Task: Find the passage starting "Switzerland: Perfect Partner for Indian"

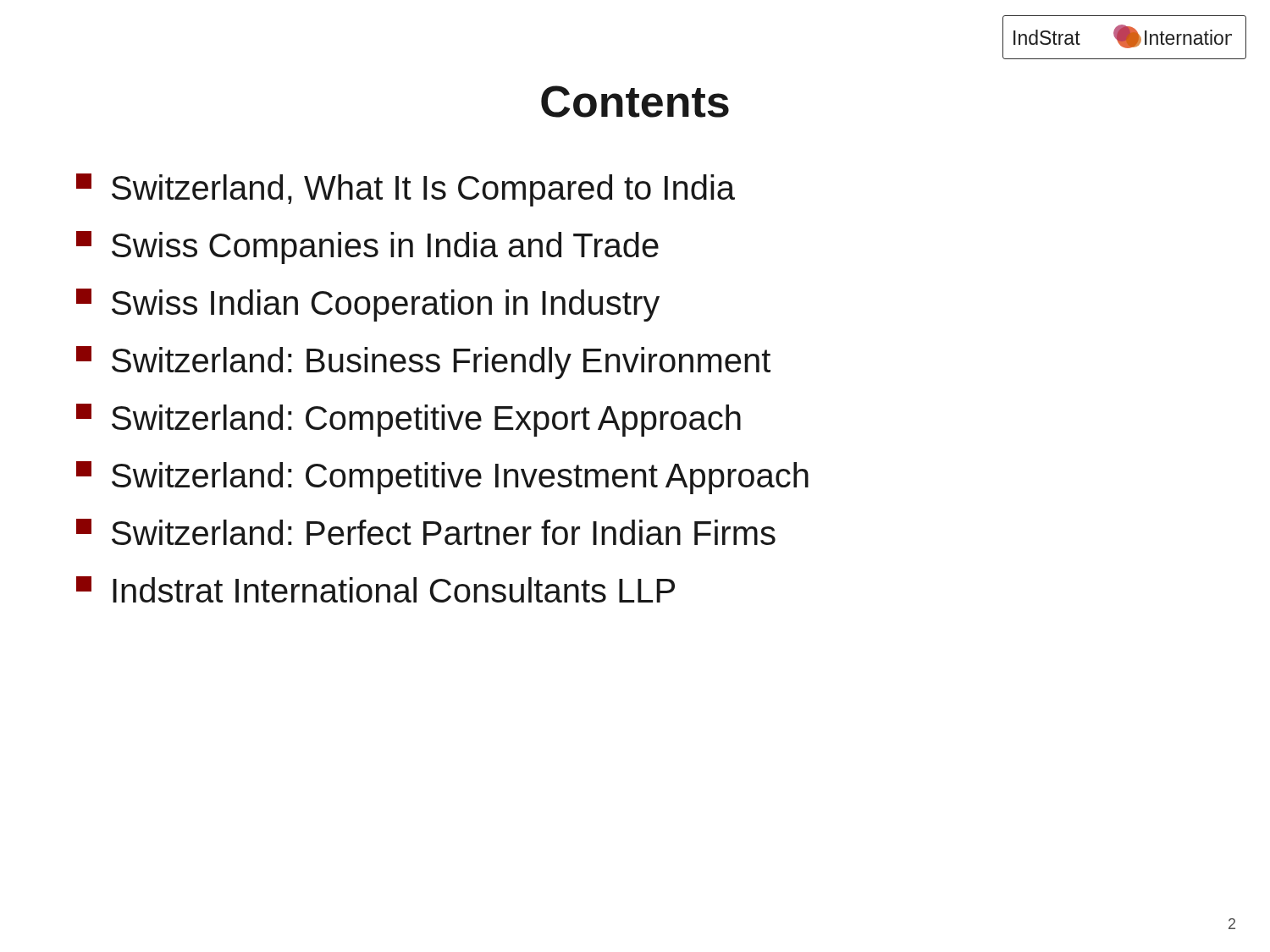Action: 426,533
